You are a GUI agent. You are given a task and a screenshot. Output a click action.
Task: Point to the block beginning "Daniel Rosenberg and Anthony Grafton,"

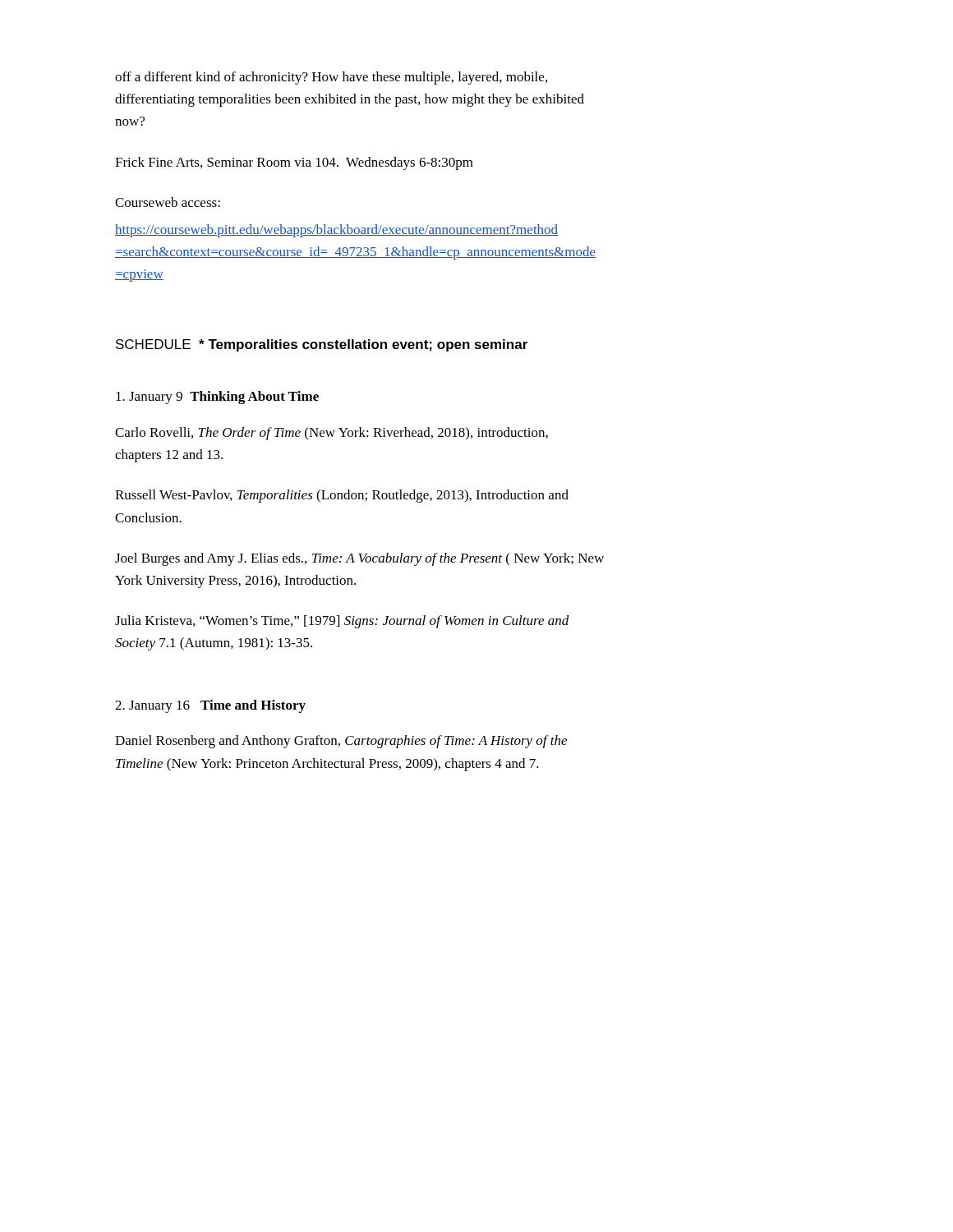(x=341, y=752)
